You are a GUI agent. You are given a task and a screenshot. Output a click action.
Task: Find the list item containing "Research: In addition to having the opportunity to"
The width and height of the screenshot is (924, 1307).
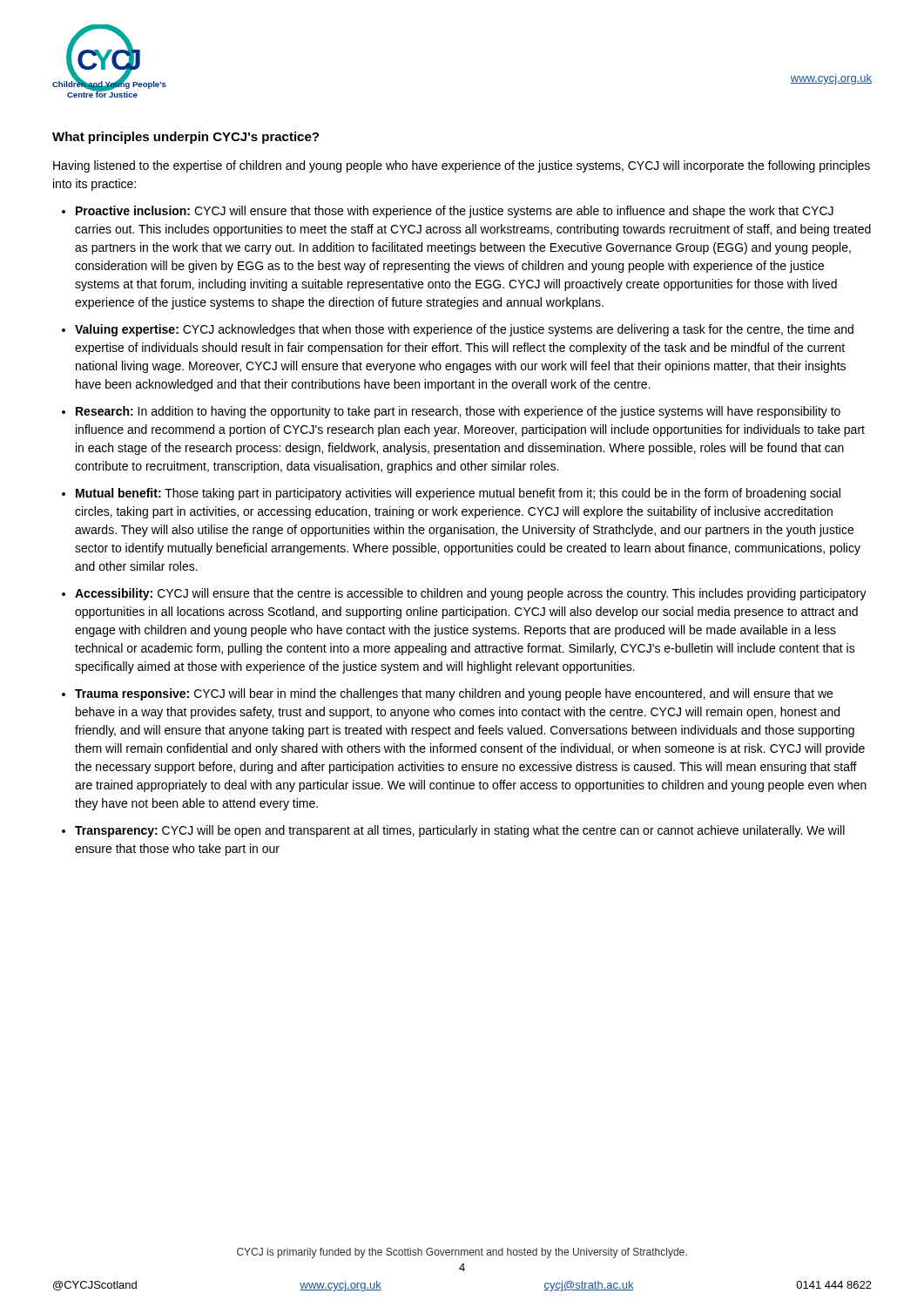point(470,439)
